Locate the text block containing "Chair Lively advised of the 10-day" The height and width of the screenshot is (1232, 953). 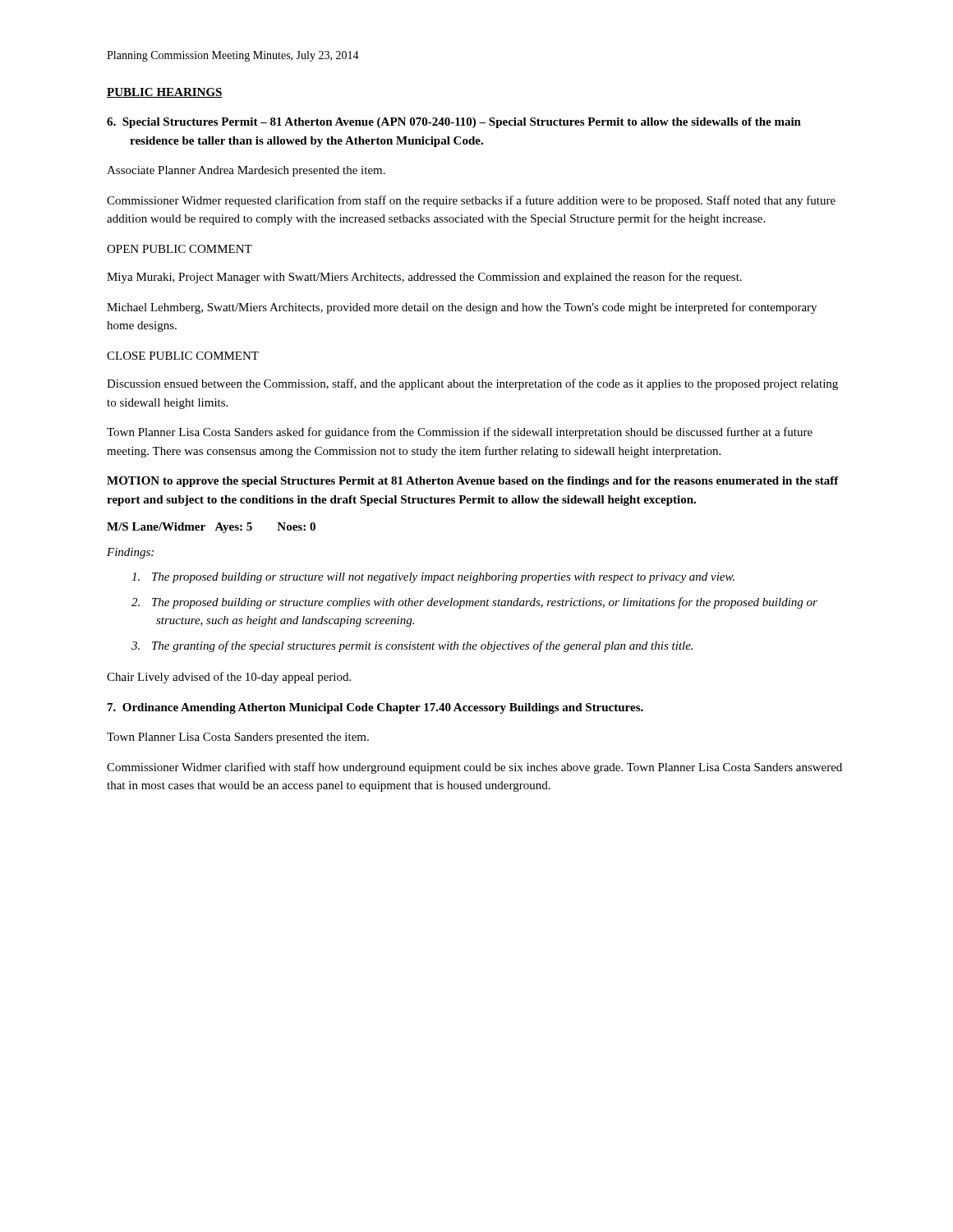point(229,677)
